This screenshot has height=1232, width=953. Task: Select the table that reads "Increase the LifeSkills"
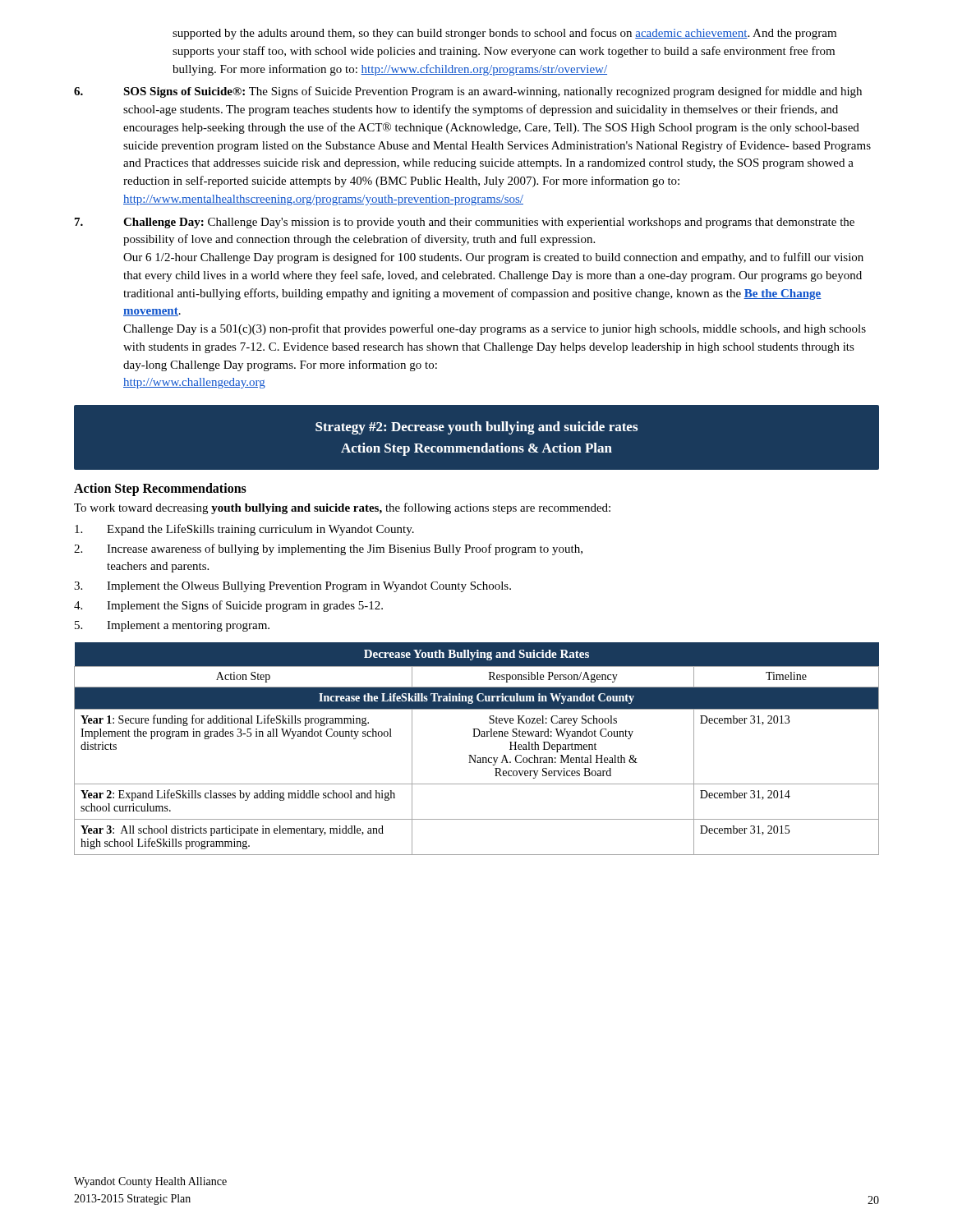pos(476,749)
